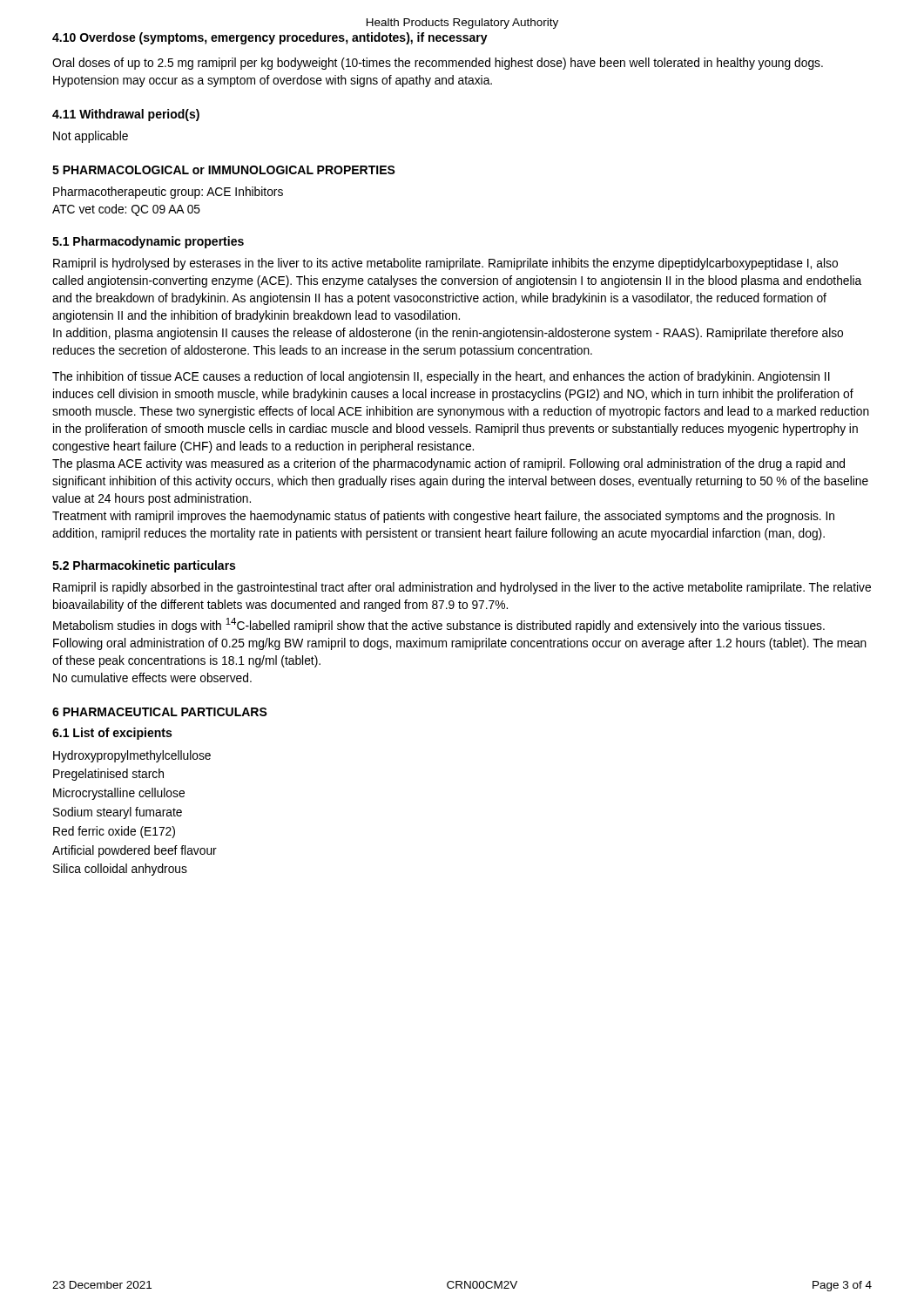924x1307 pixels.
Task: Find the section header with the text "5.2 Pharmacokinetic particulars"
Action: [144, 565]
